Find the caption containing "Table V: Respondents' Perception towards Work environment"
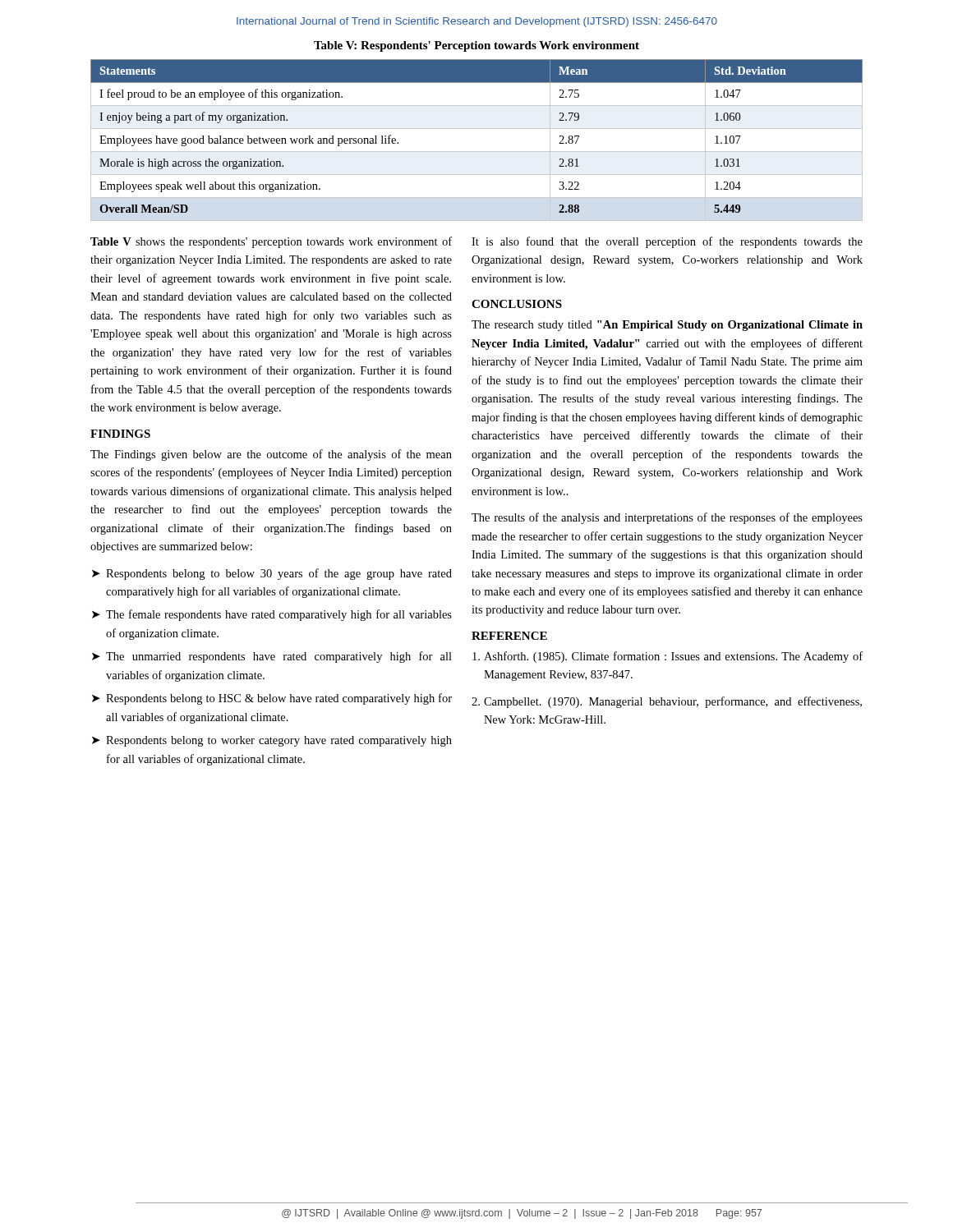The width and height of the screenshot is (953, 1232). [476, 45]
